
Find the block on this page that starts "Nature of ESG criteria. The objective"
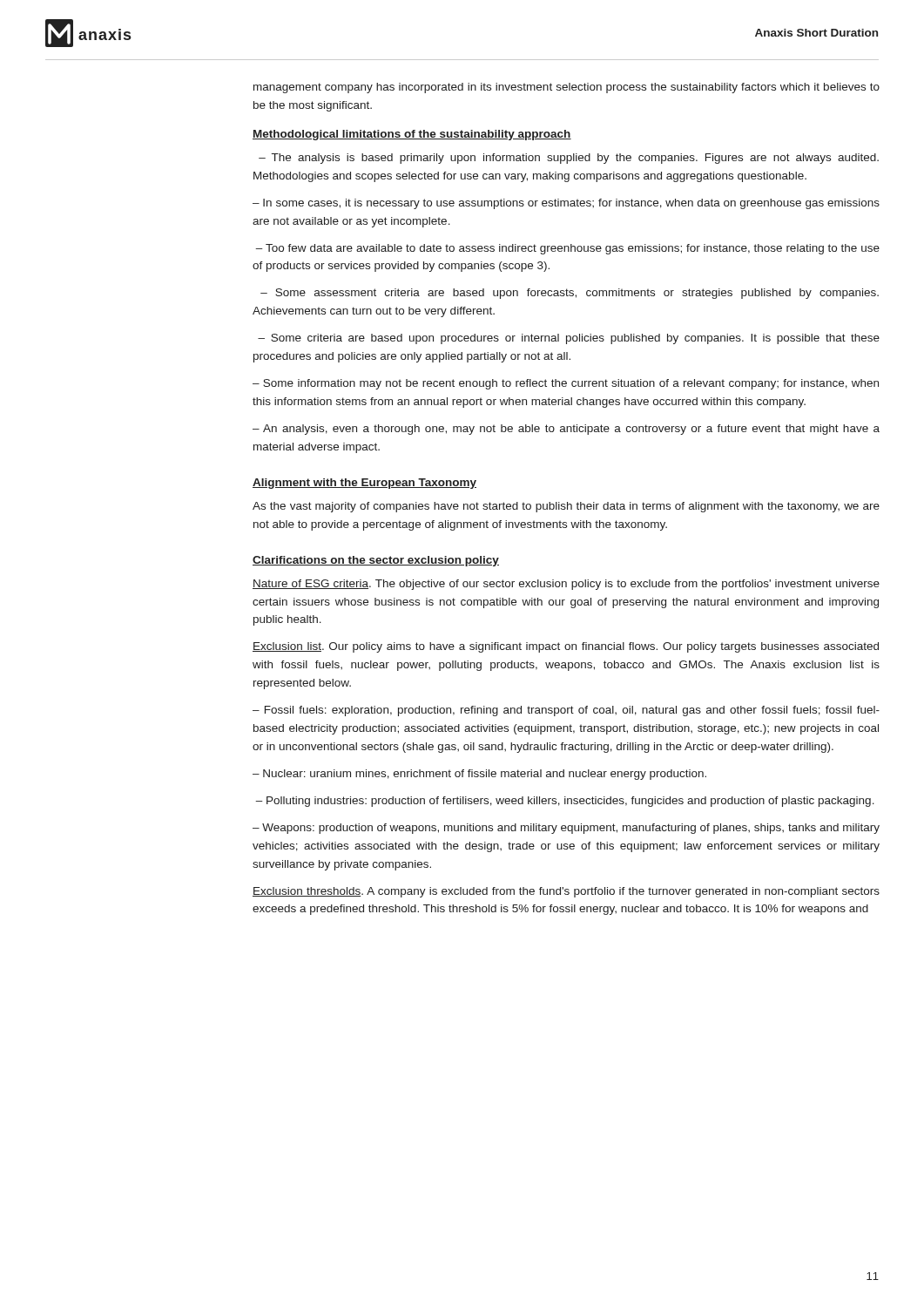(x=566, y=601)
